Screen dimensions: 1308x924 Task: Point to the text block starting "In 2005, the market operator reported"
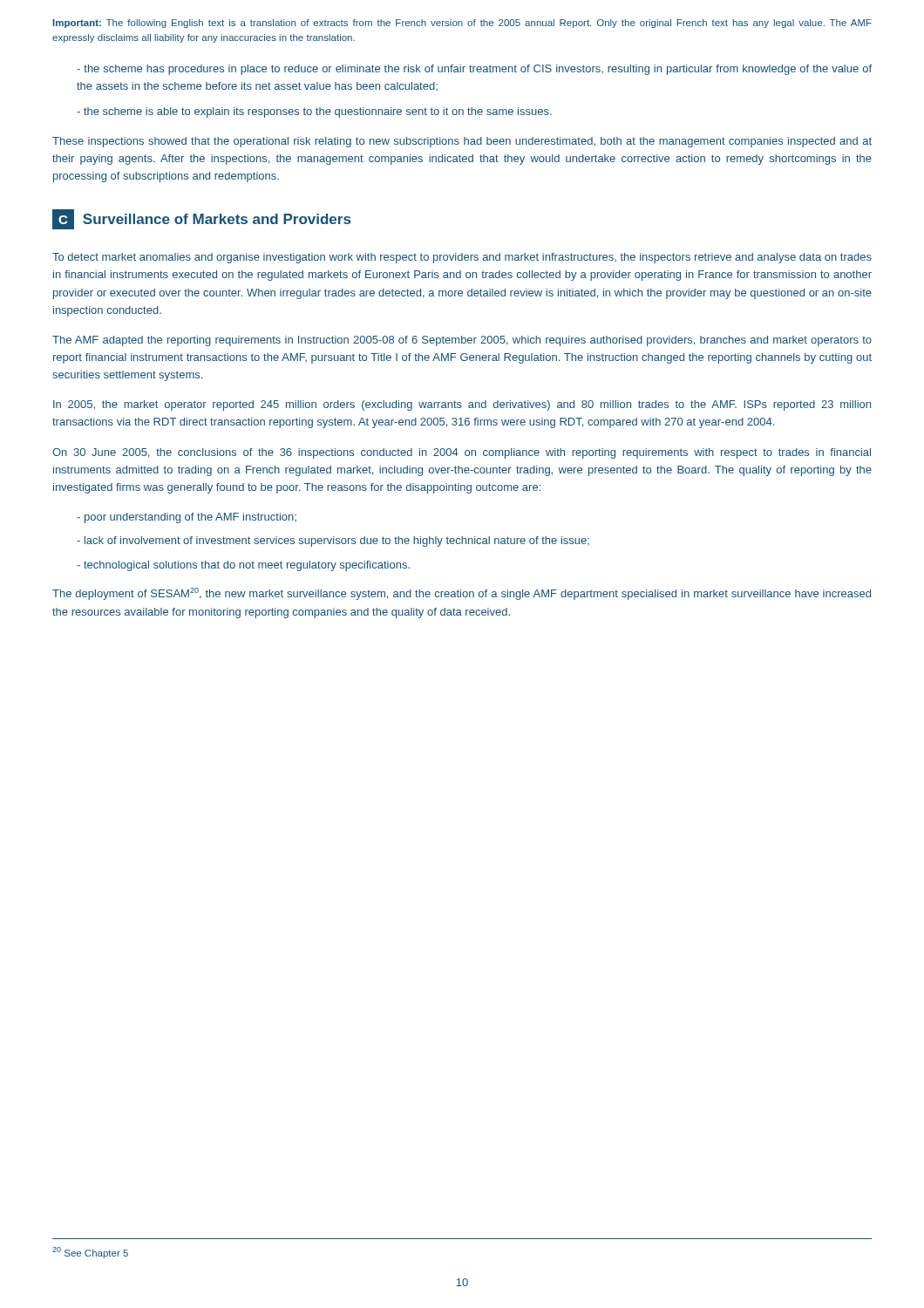click(x=462, y=413)
